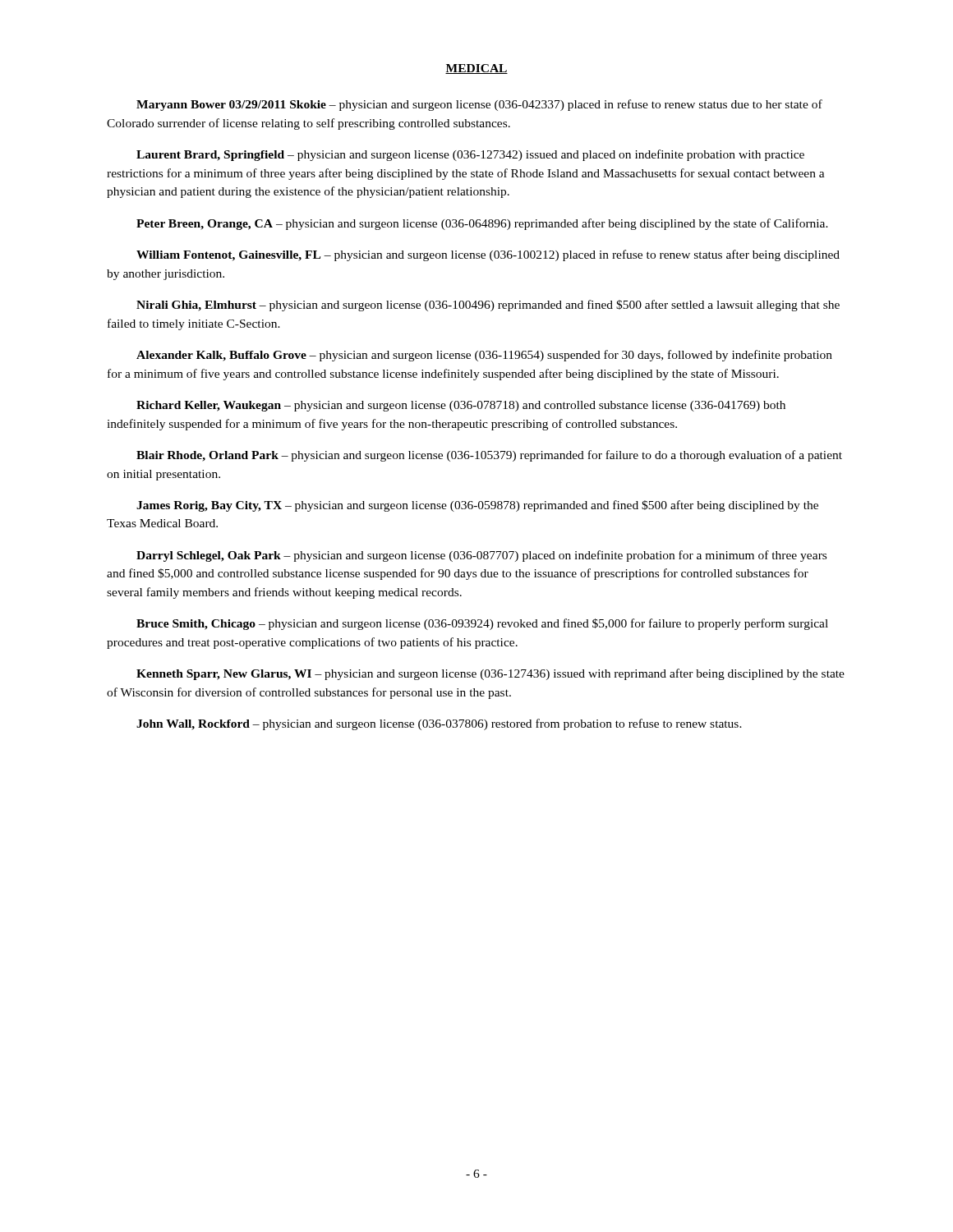Click the passage that begins "Alexander Kalk, Buffalo"
This screenshot has height=1232, width=953.
pos(476,364)
